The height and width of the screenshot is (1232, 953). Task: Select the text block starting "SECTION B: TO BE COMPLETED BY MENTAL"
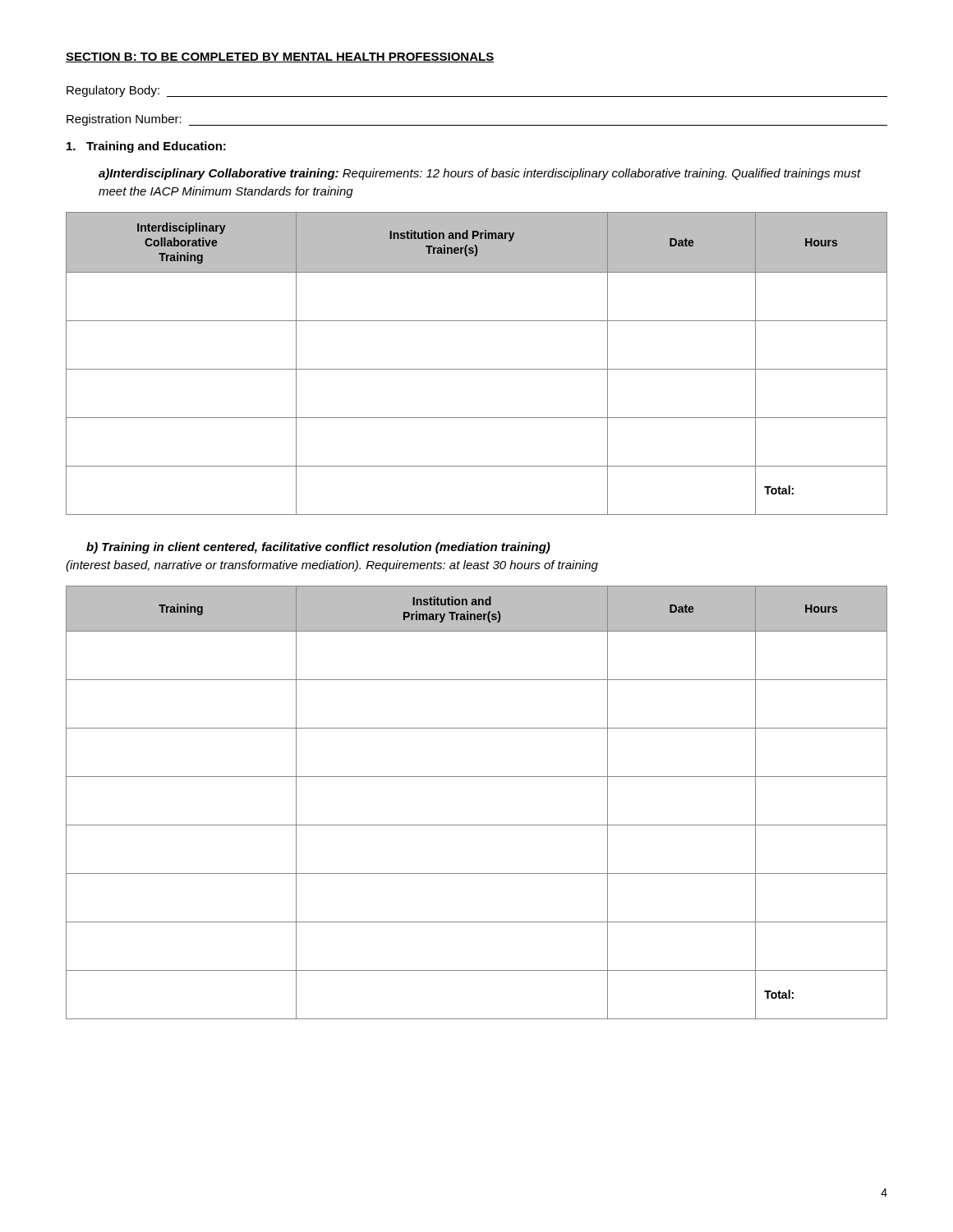pos(280,56)
